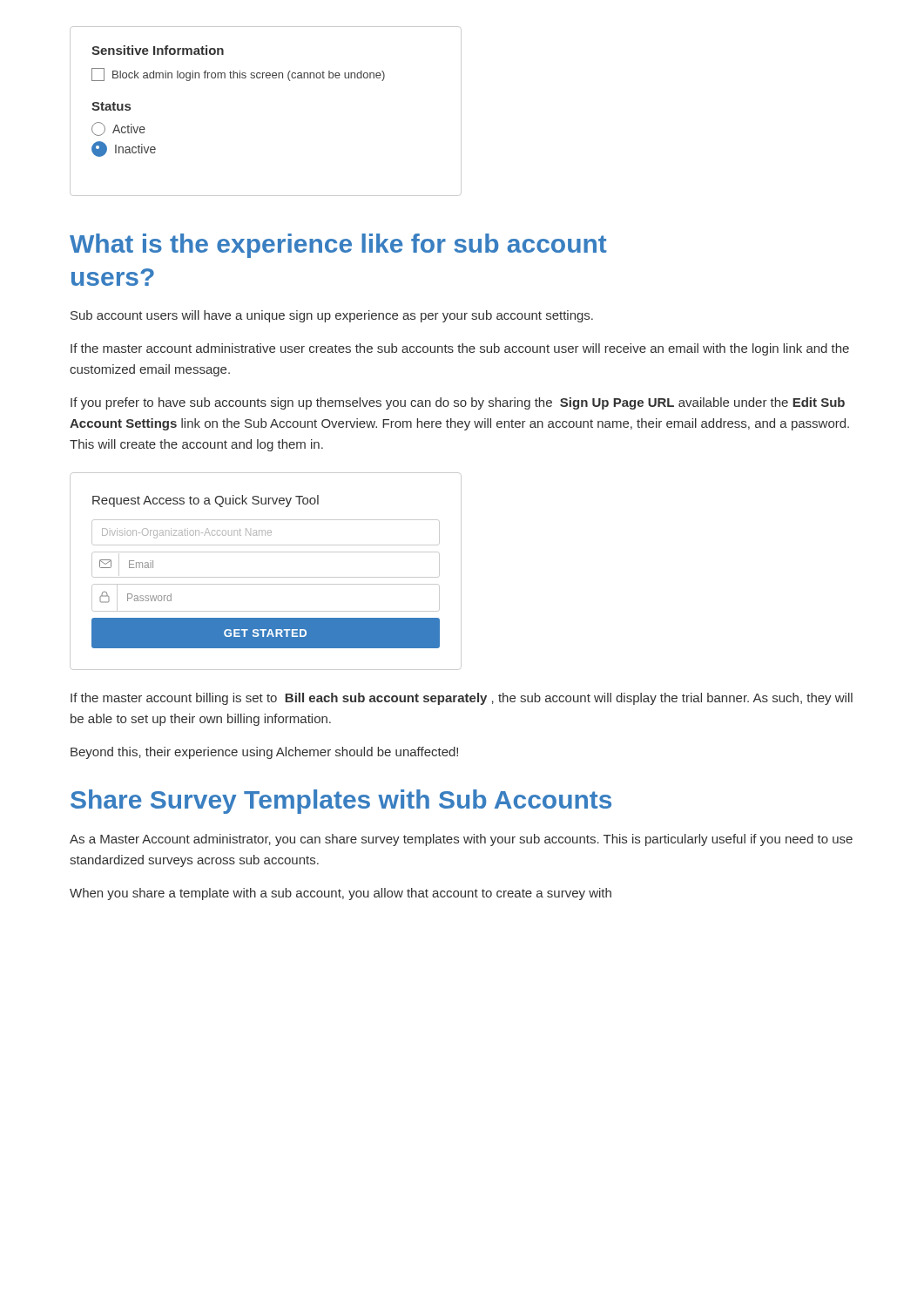Locate the title that says "Share Survey Templates"
The width and height of the screenshot is (924, 1307).
pyautogui.click(x=462, y=800)
